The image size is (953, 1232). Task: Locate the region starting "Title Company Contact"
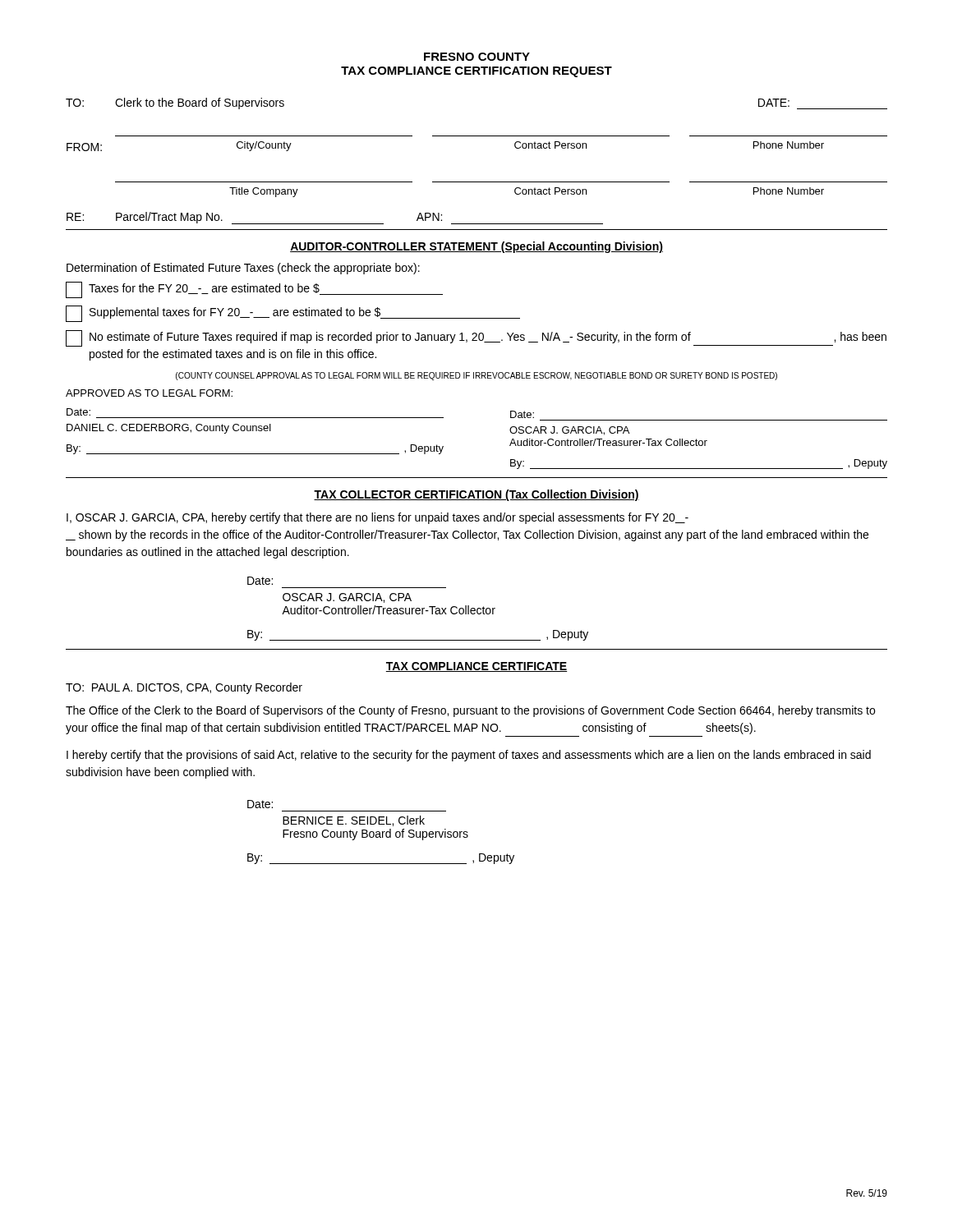[x=476, y=181]
